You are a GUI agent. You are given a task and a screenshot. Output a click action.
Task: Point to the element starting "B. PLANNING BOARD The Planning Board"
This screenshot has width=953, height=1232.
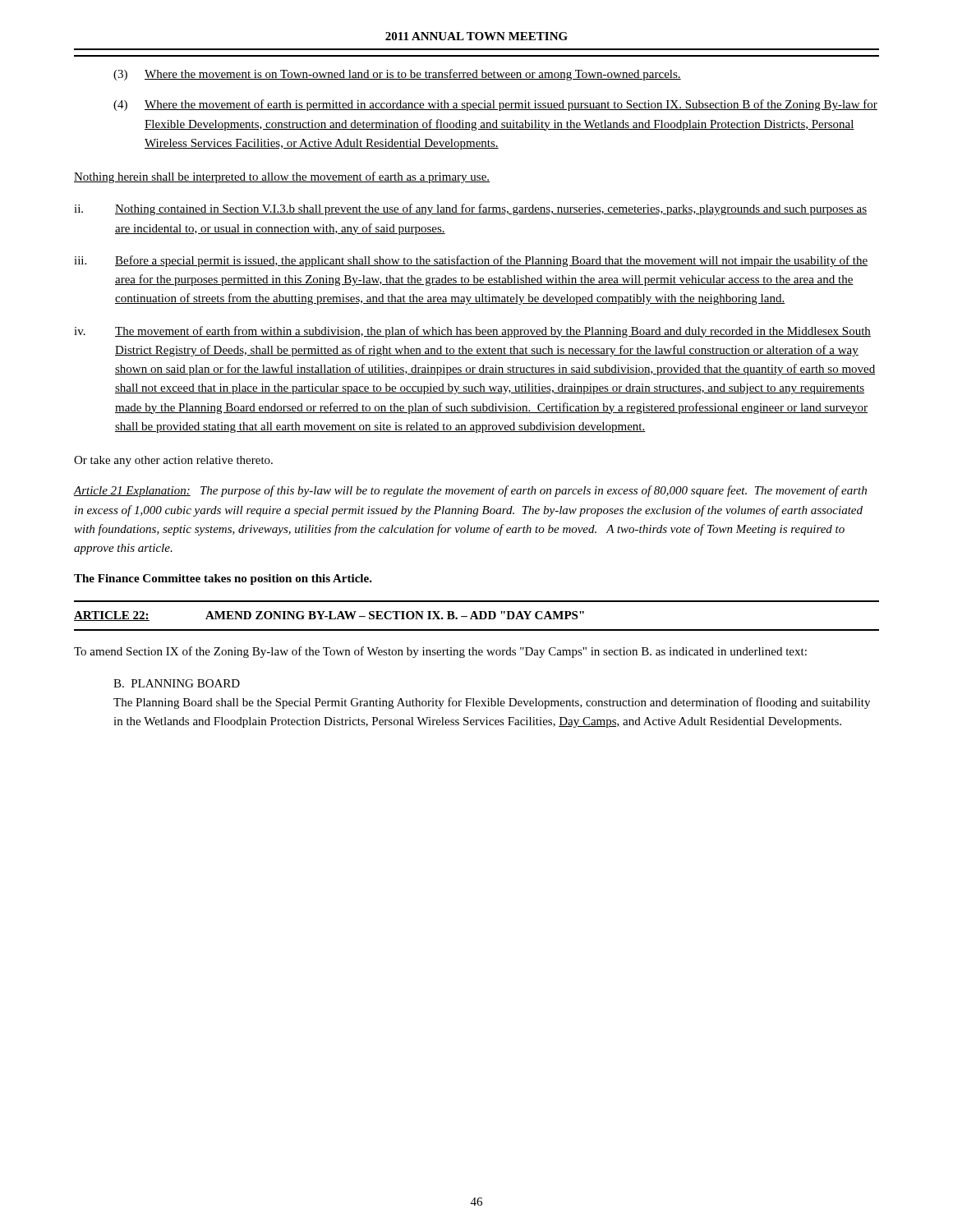492,702
